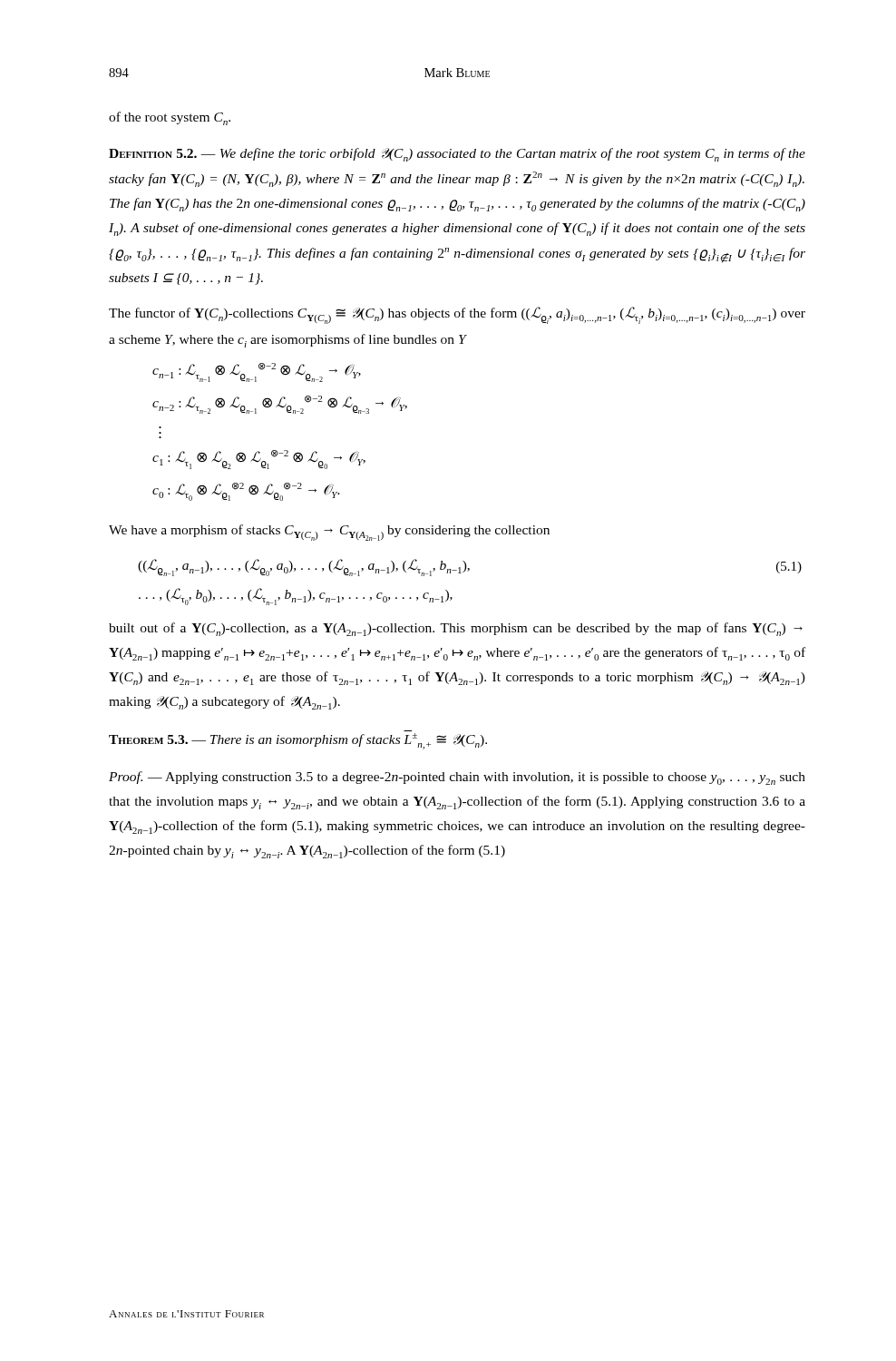Point to the region starting "c0 : ℒτ0 ⊗ ℒϱ1⊗2 ⊗"
Image resolution: width=896 pixels, height=1361 pixels.
246,491
